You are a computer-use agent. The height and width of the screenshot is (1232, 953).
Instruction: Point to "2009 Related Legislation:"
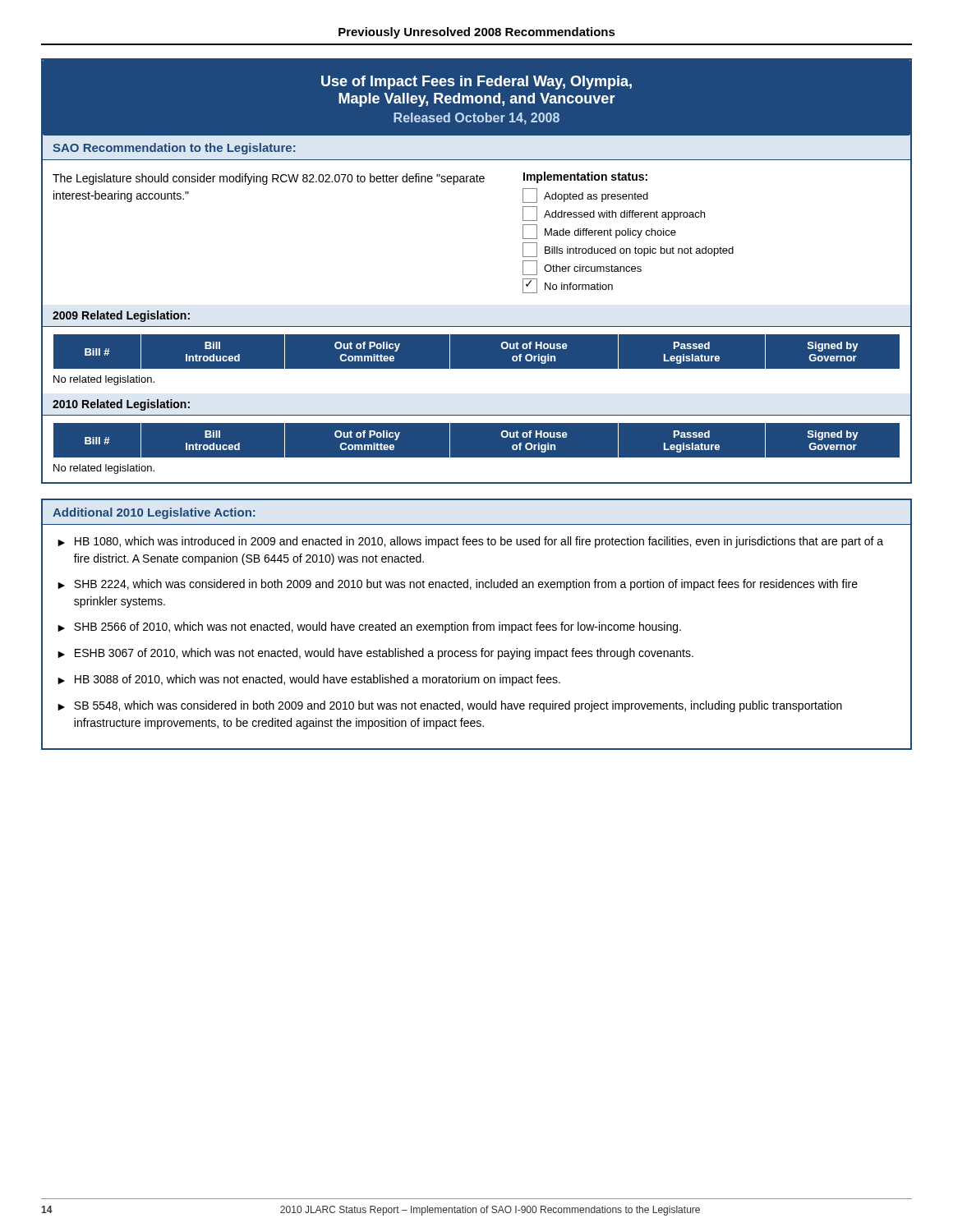pyautogui.click(x=122, y=315)
